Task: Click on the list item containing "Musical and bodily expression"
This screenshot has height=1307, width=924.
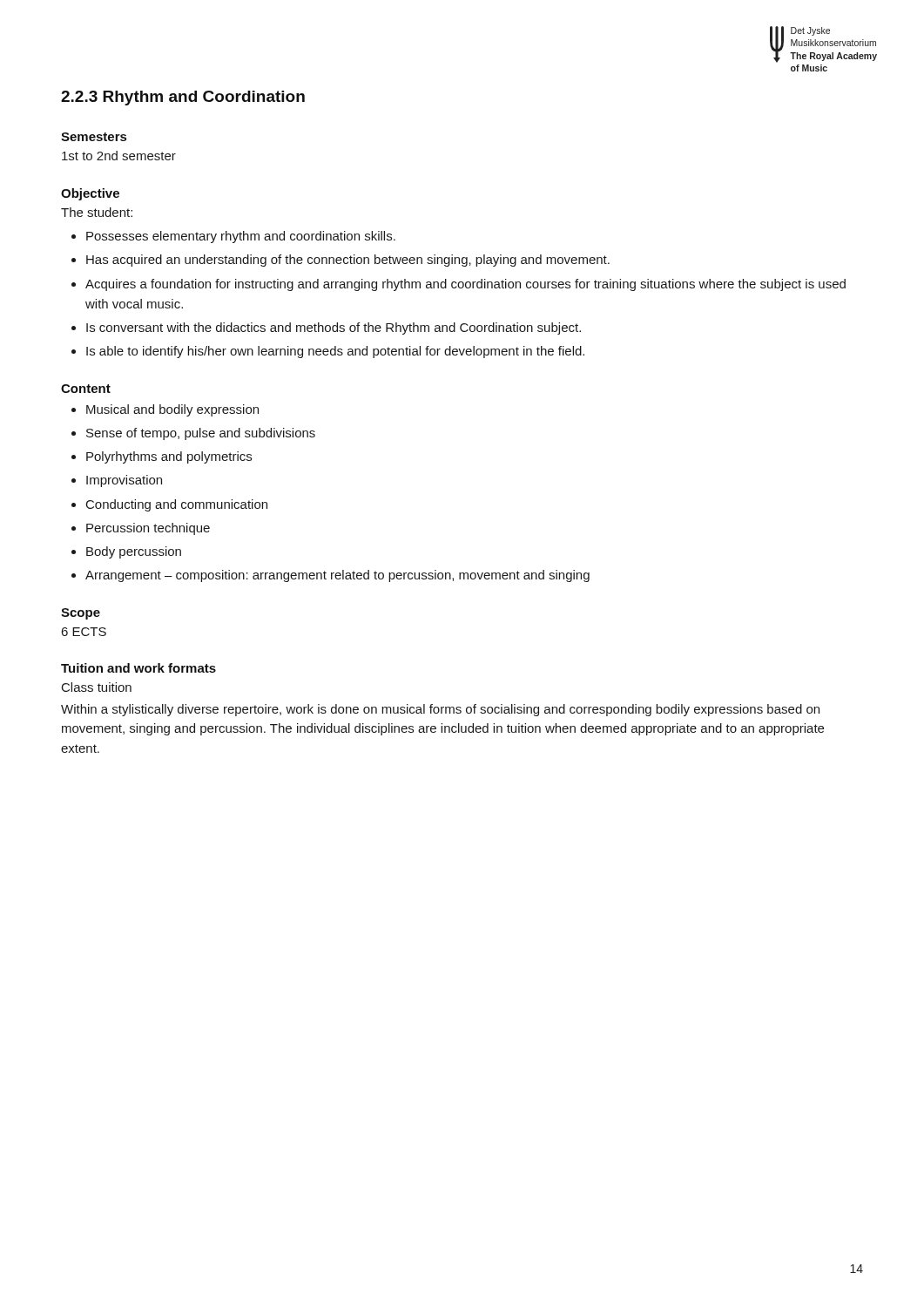Action: 173,409
